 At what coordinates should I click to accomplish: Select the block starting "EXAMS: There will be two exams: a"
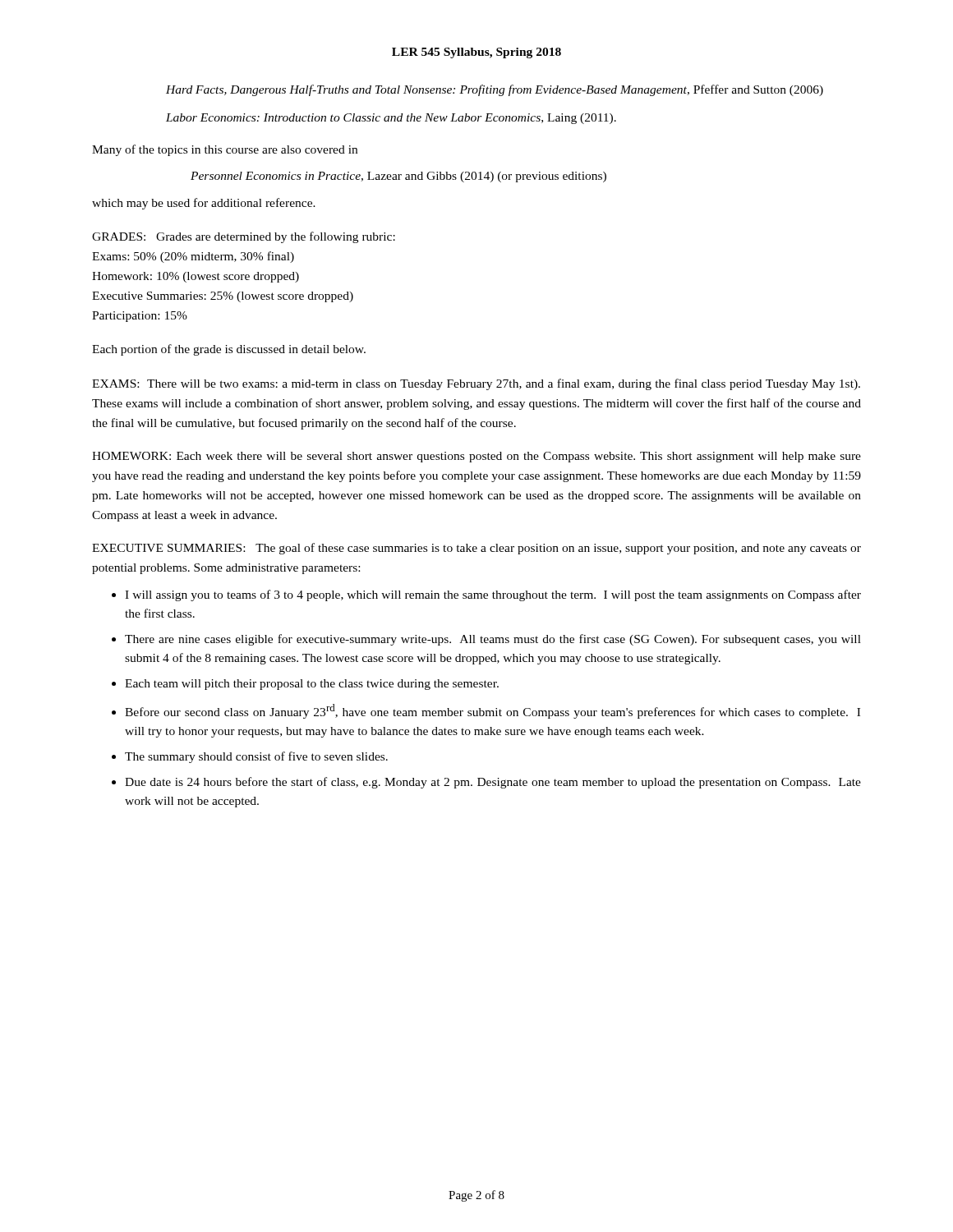click(x=476, y=403)
